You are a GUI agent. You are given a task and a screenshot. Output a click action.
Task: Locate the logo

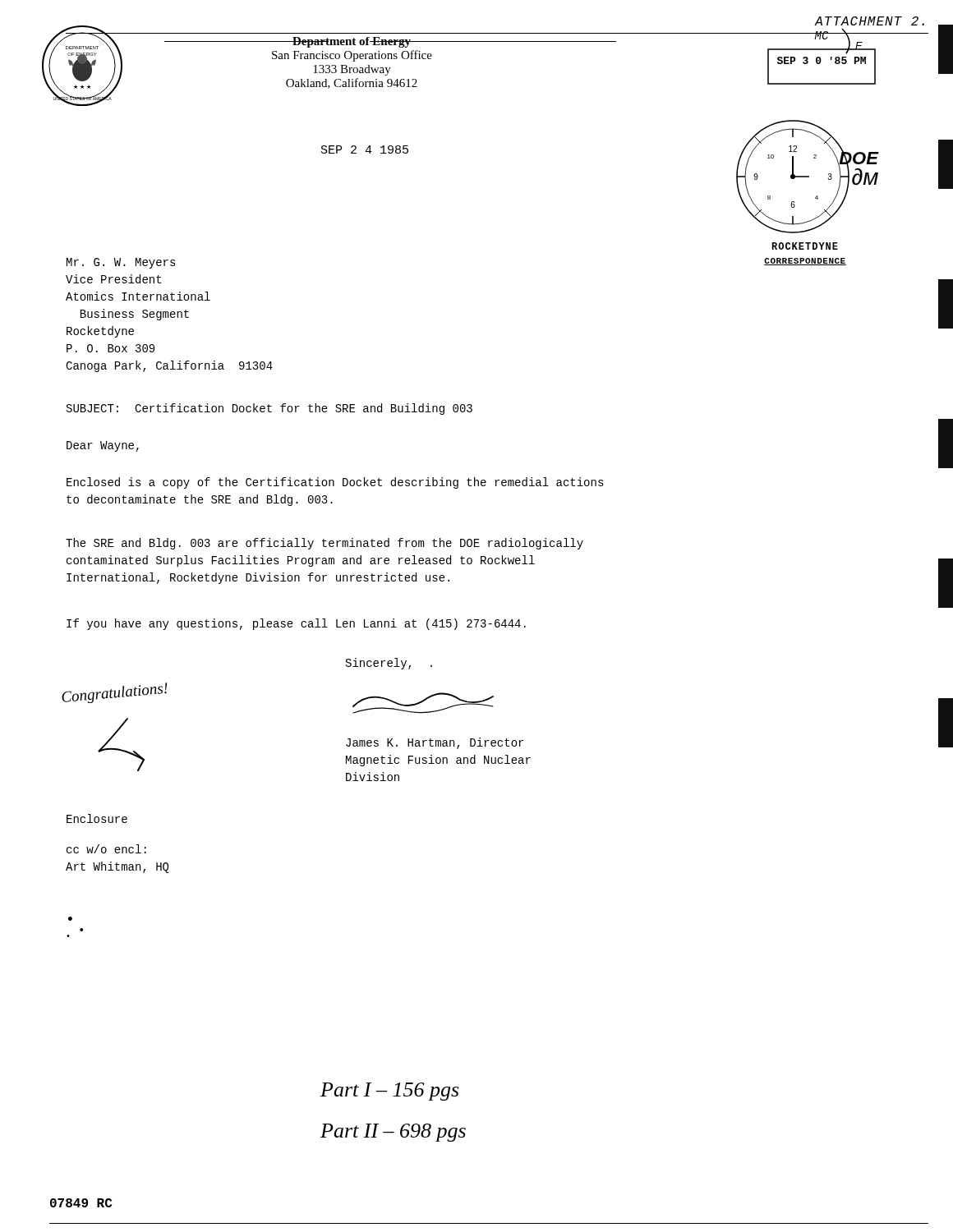tap(82, 66)
